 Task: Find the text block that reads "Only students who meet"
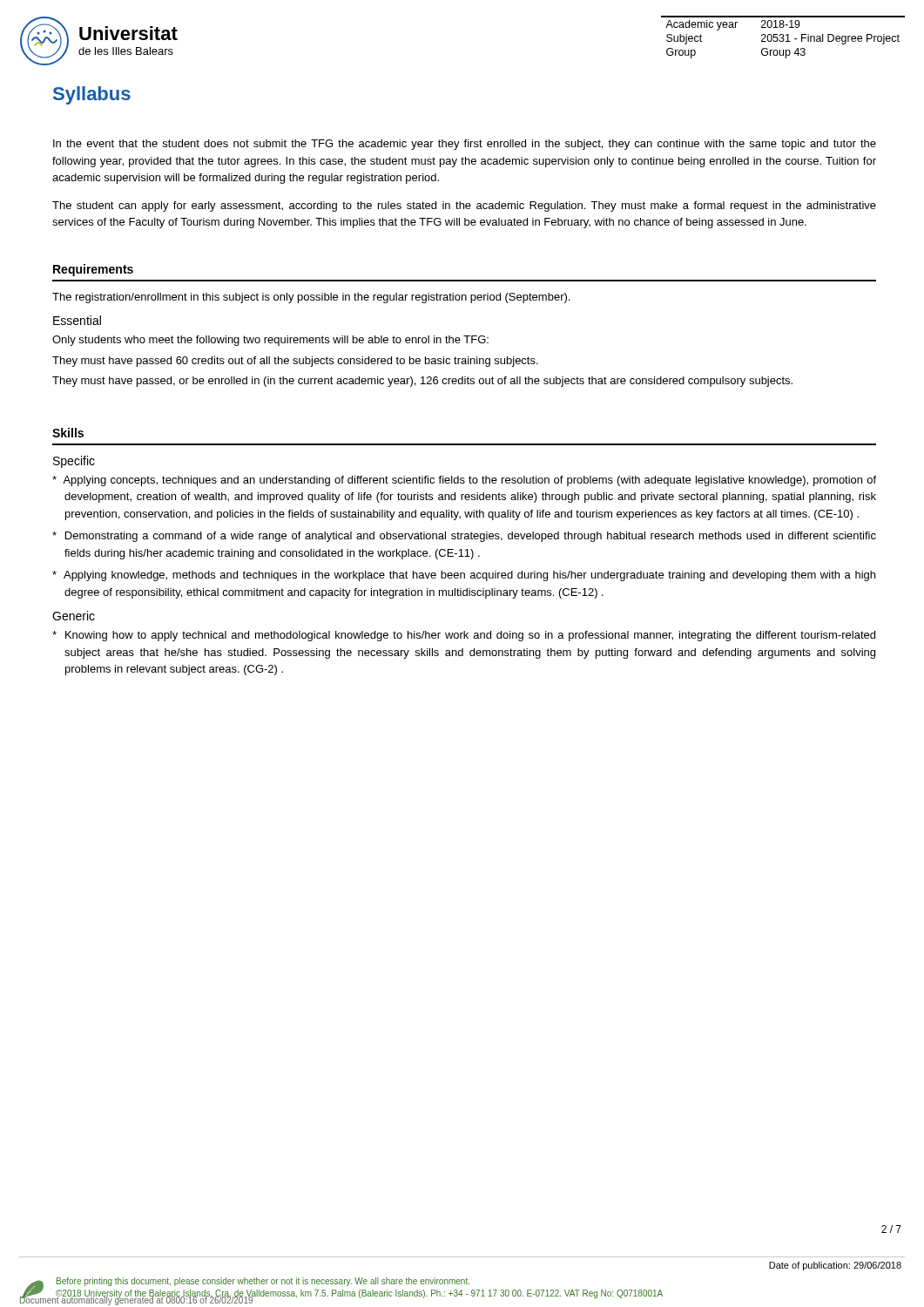(271, 339)
